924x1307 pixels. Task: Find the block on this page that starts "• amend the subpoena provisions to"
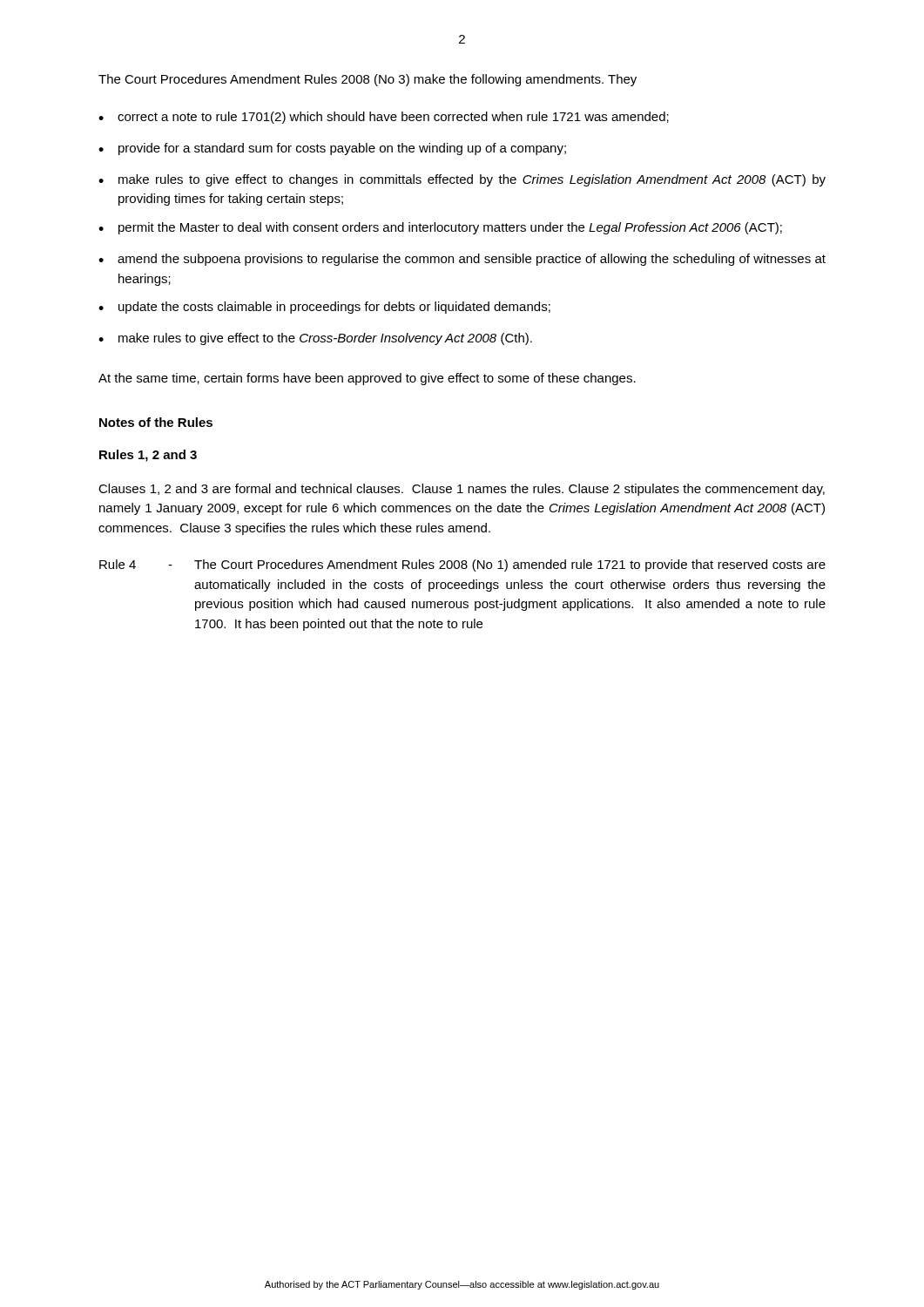(462, 269)
